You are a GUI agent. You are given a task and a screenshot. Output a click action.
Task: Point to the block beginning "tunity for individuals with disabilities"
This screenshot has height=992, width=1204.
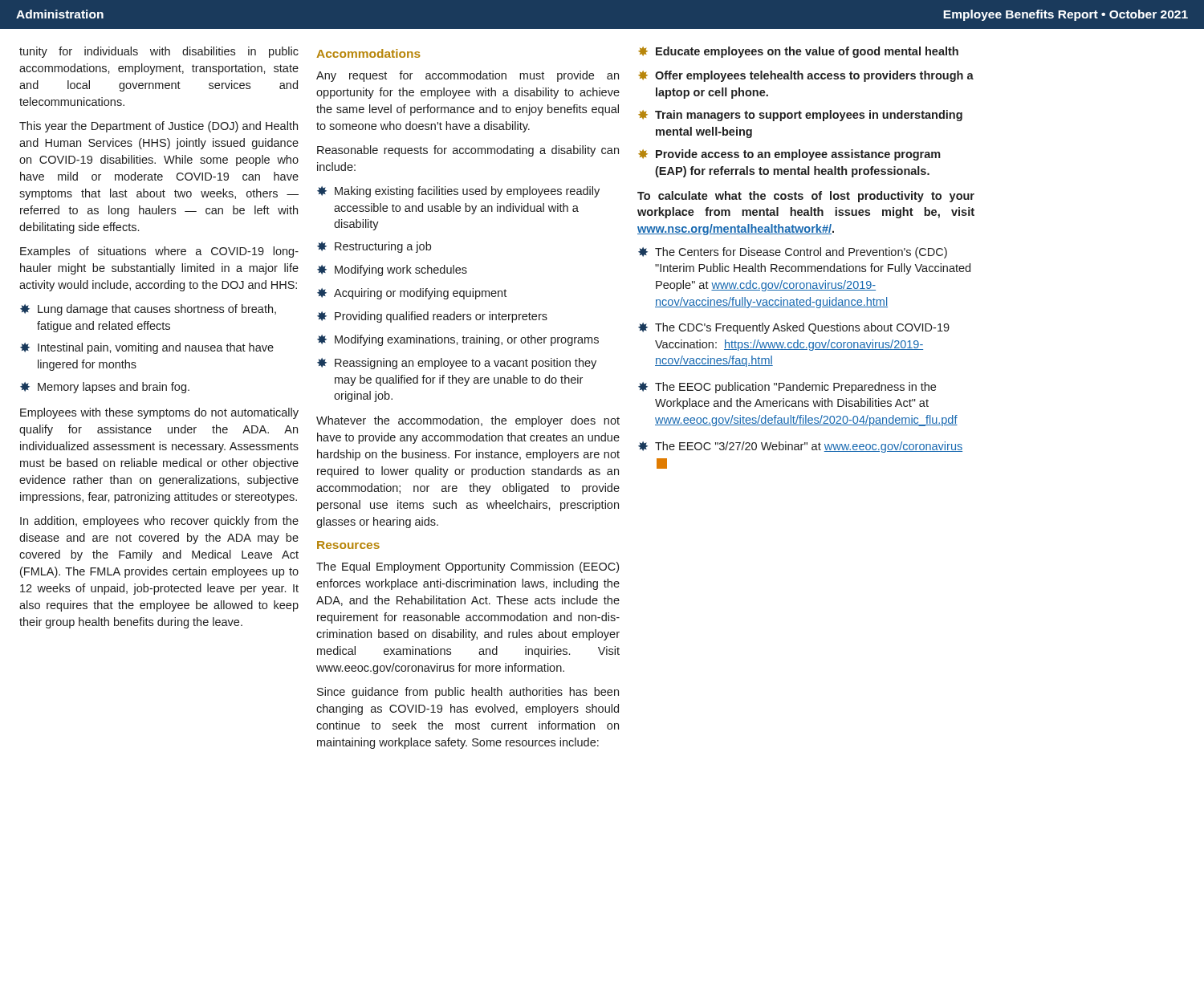click(159, 169)
